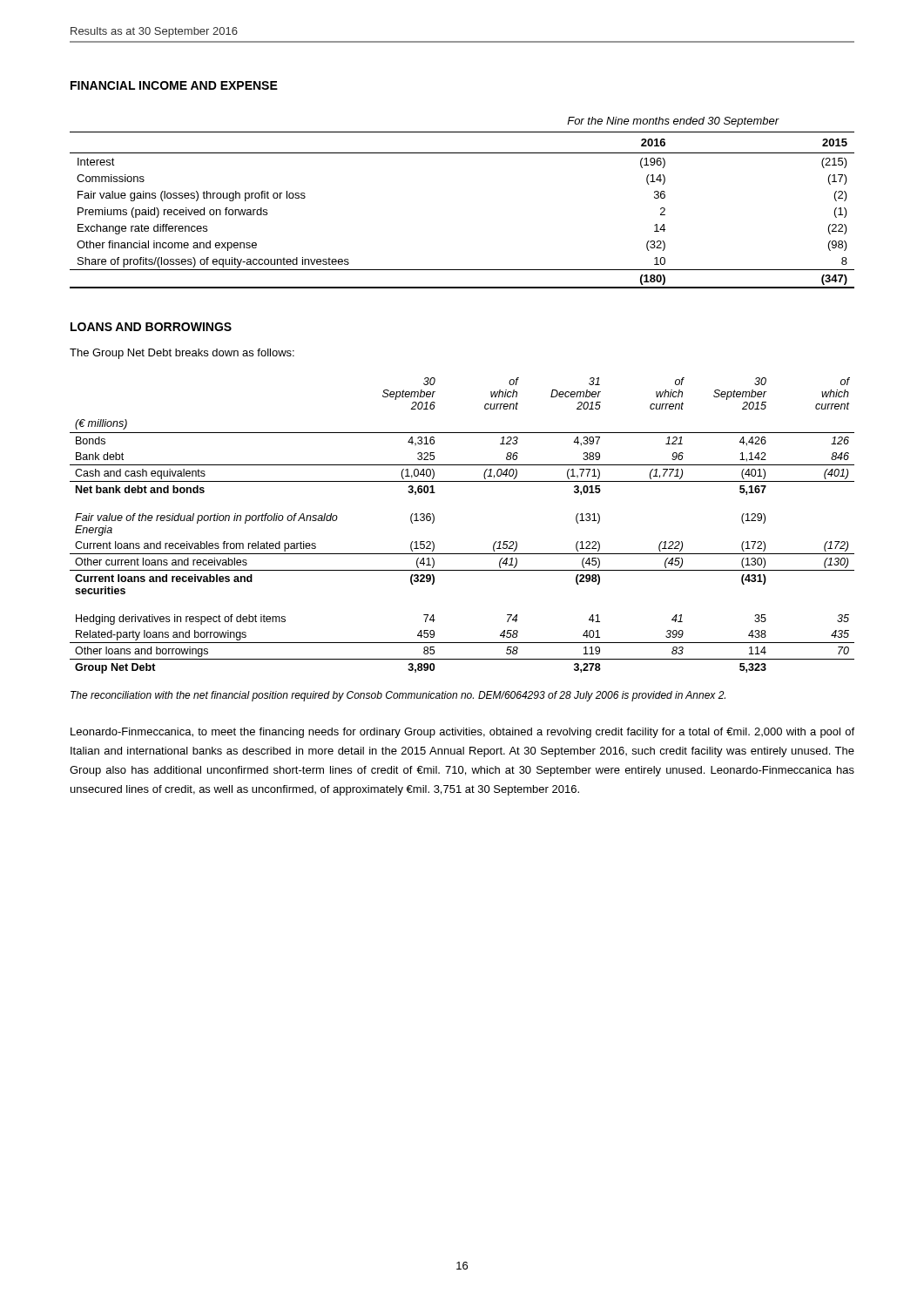Image resolution: width=924 pixels, height=1307 pixels.
Task: Locate the section header that says "FINANCIAL INCOME AND EXPENSE"
Action: pyautogui.click(x=174, y=85)
